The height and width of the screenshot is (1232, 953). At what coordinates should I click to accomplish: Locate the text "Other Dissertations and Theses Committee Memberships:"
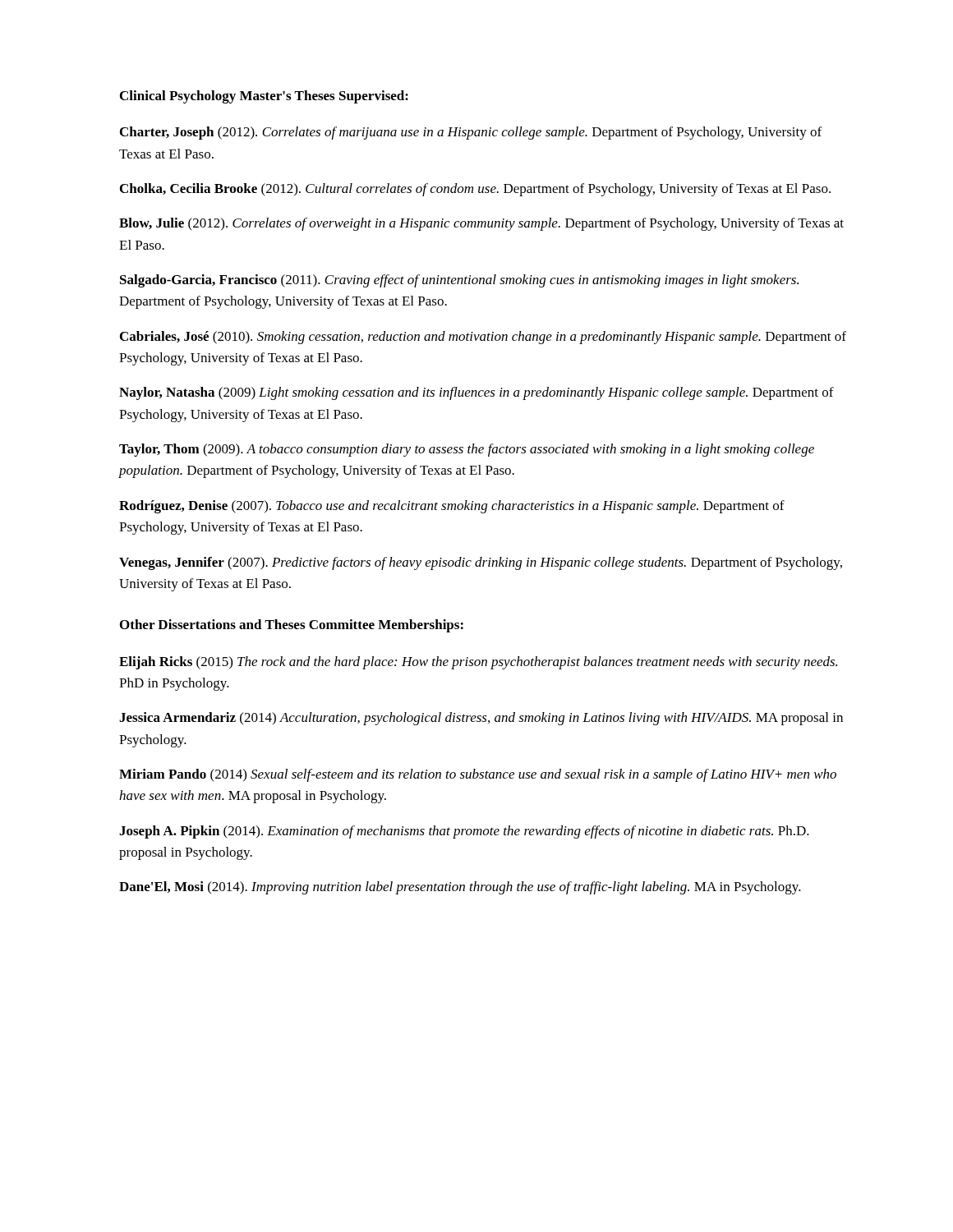pyautogui.click(x=292, y=625)
